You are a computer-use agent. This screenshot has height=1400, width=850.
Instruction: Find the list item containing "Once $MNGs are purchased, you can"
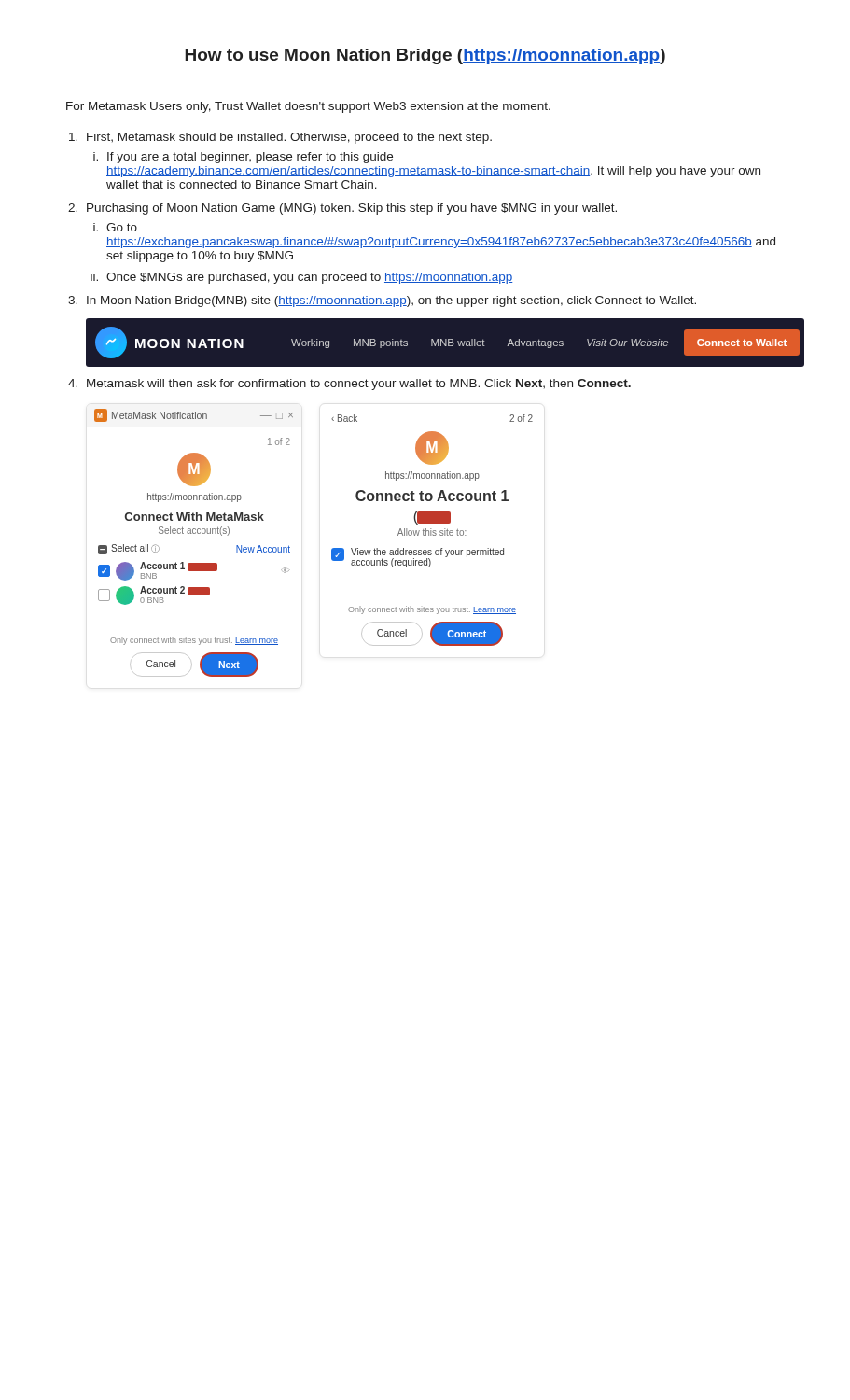309,277
